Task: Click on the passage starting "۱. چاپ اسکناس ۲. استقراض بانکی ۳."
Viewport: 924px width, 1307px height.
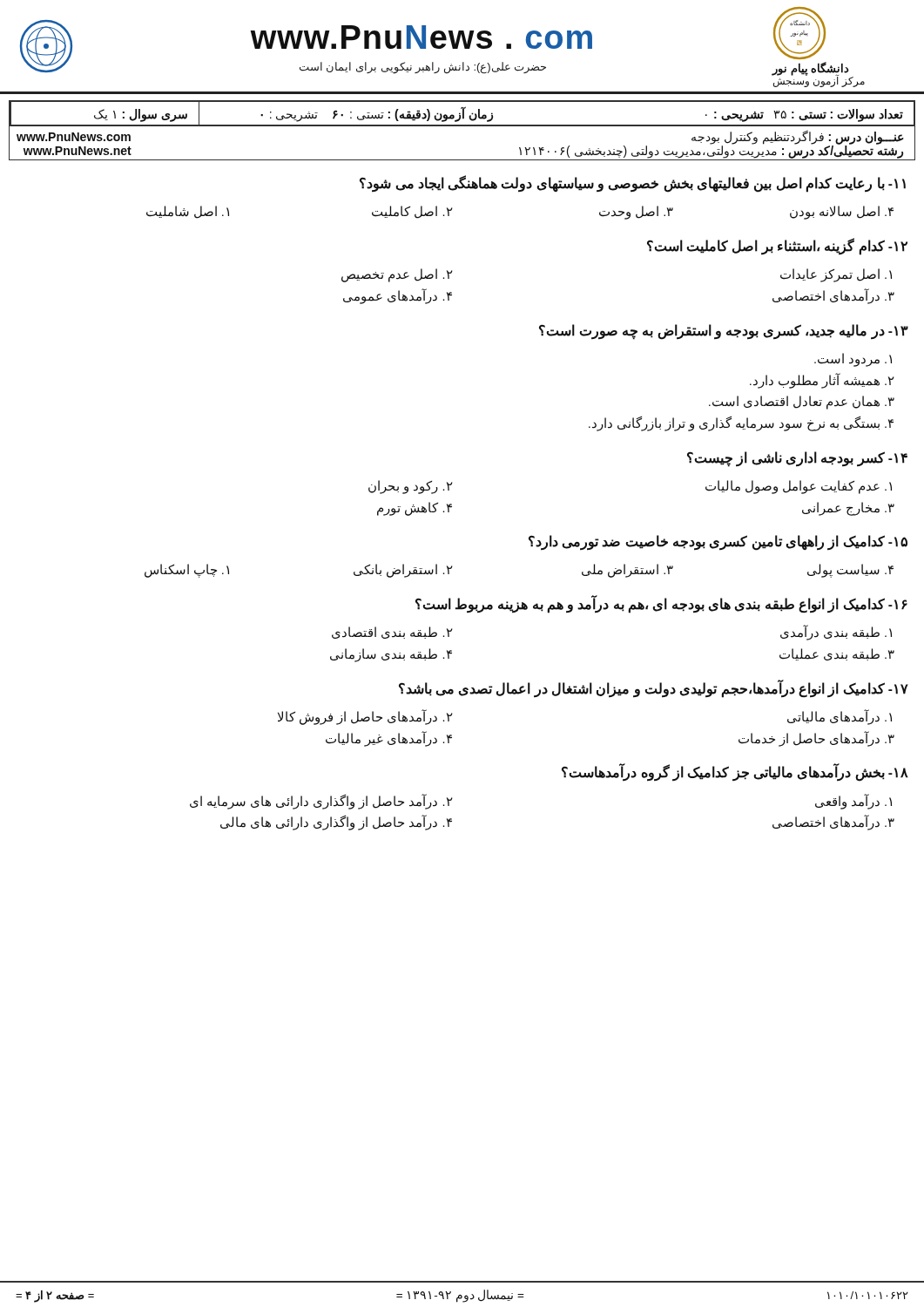Action: (458, 571)
